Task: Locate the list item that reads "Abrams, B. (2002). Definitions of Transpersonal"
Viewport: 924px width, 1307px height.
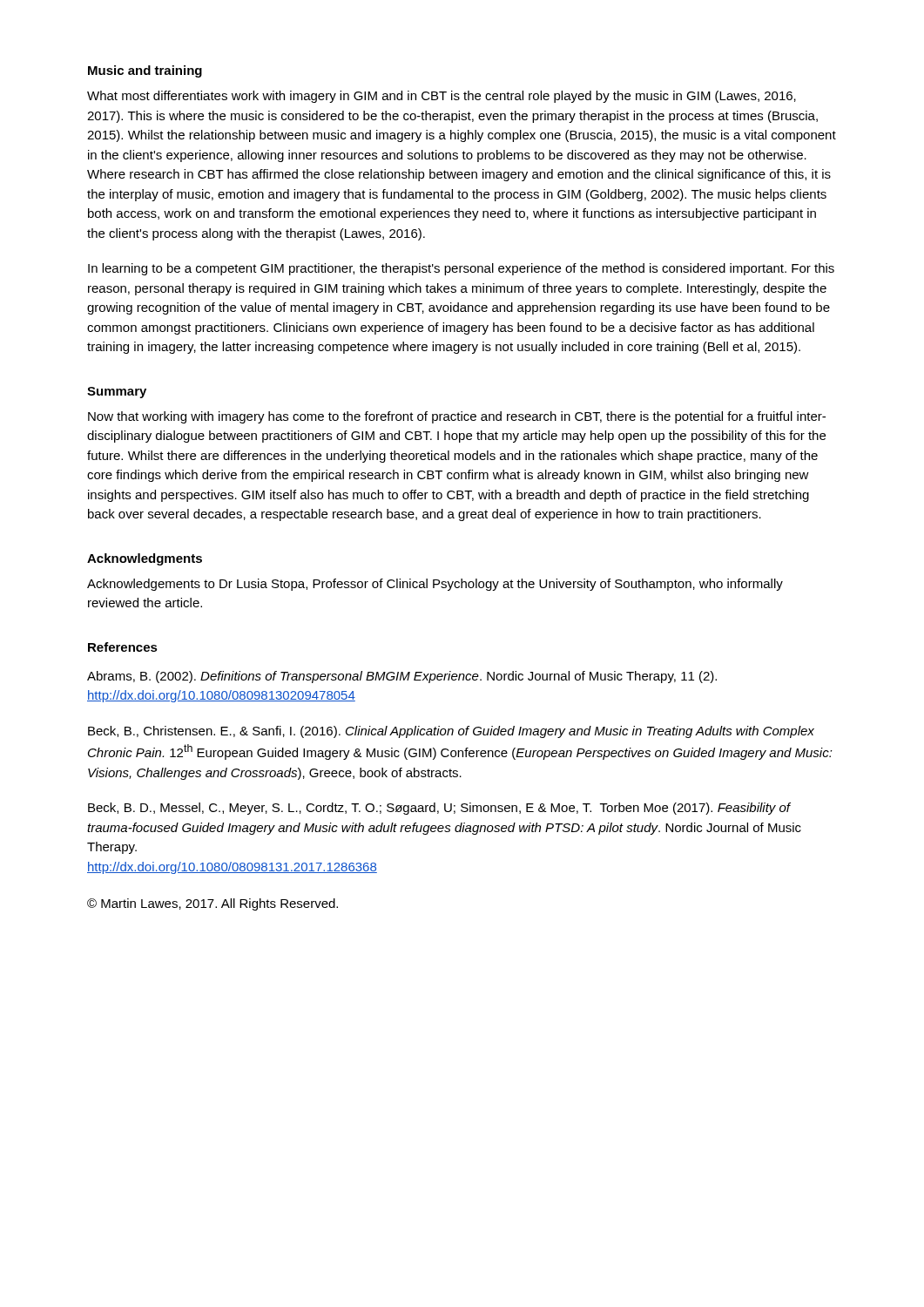Action: click(x=403, y=685)
